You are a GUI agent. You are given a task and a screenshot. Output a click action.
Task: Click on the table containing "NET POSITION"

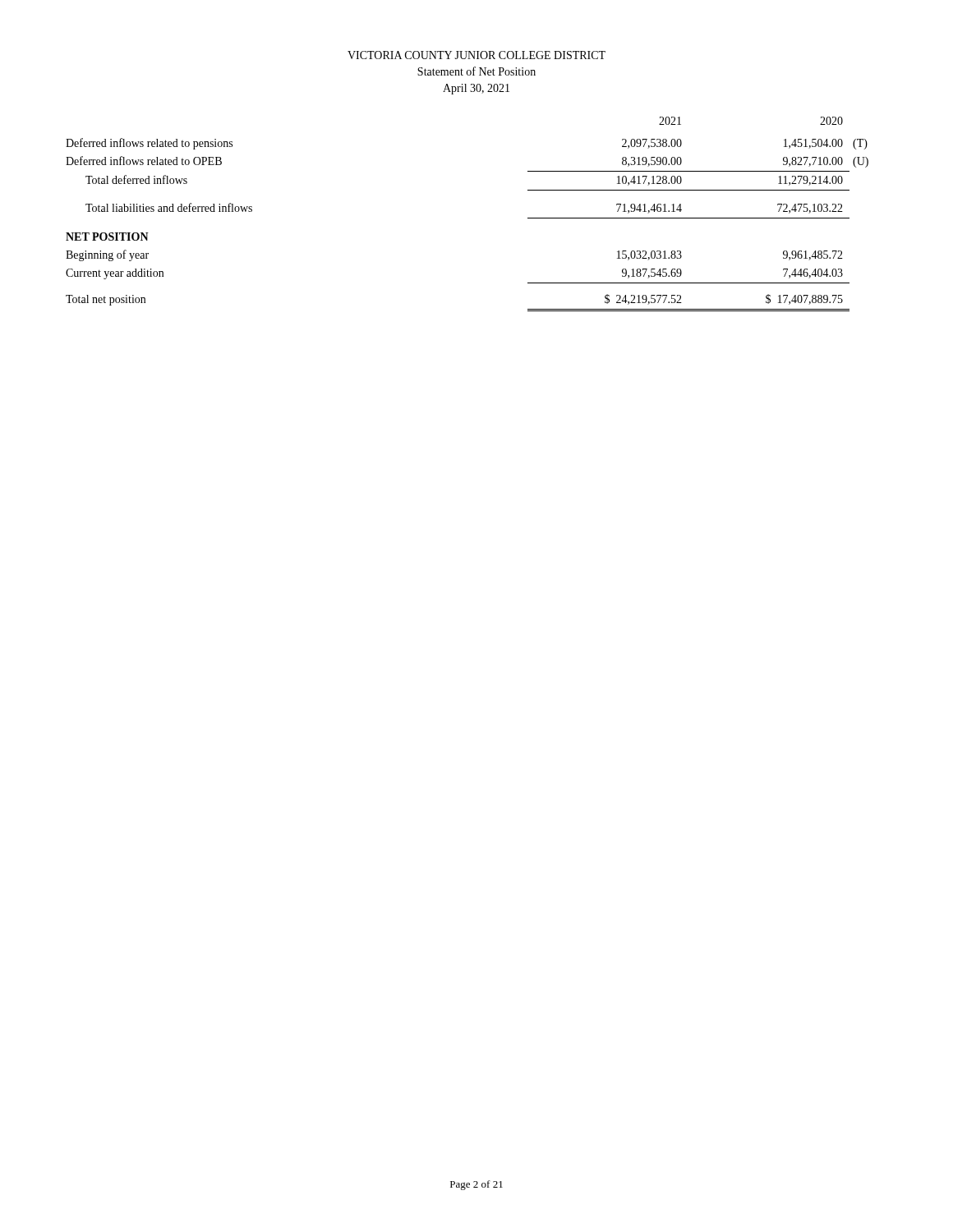[476, 212]
